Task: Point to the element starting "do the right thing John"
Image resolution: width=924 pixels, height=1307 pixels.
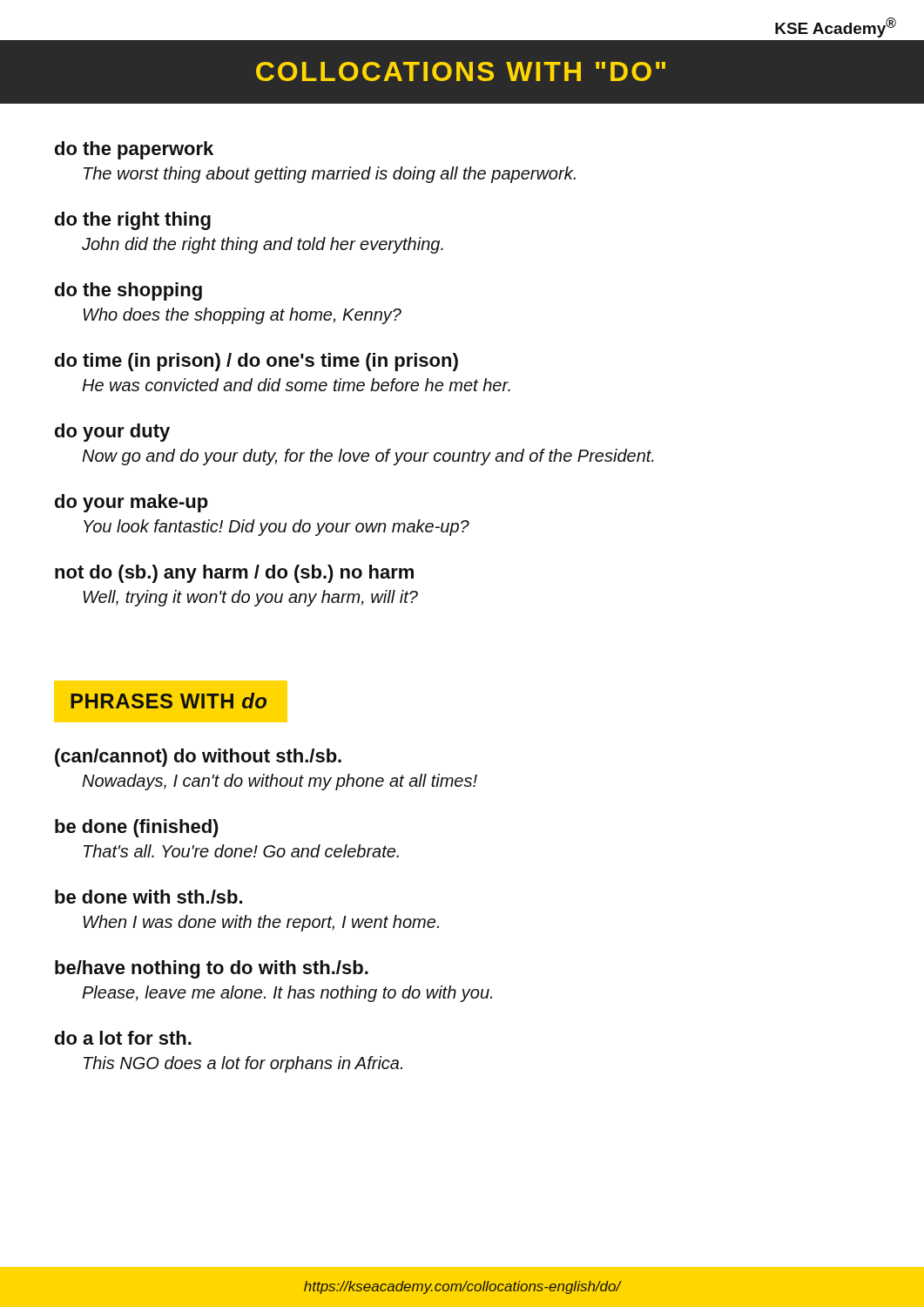Action: point(133,221)
